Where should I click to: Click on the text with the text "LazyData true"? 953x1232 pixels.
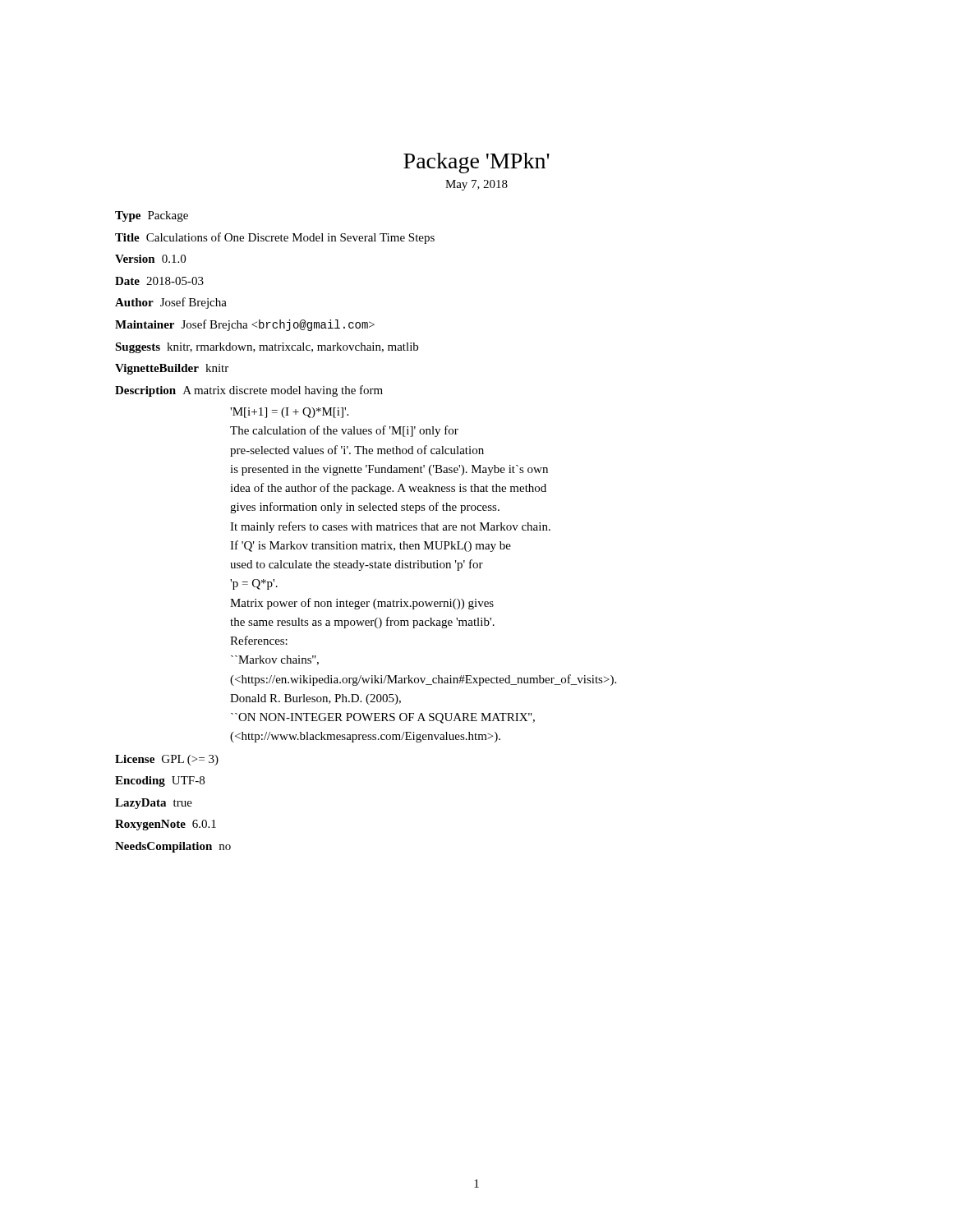coord(154,802)
